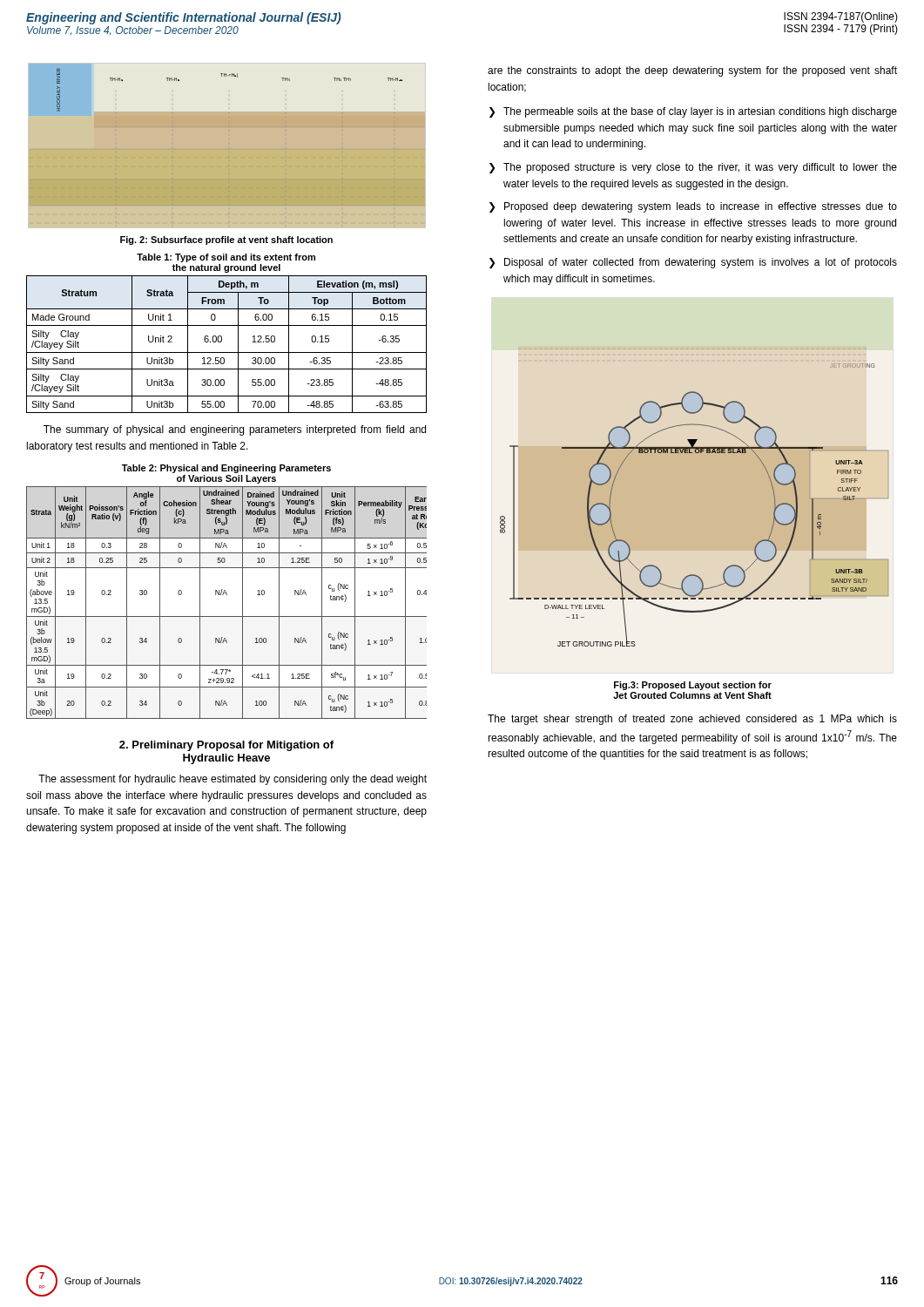Locate the caption that says "Table 2: Physical and Engineering"
Viewport: 924px width, 1307px height.
[x=226, y=473]
